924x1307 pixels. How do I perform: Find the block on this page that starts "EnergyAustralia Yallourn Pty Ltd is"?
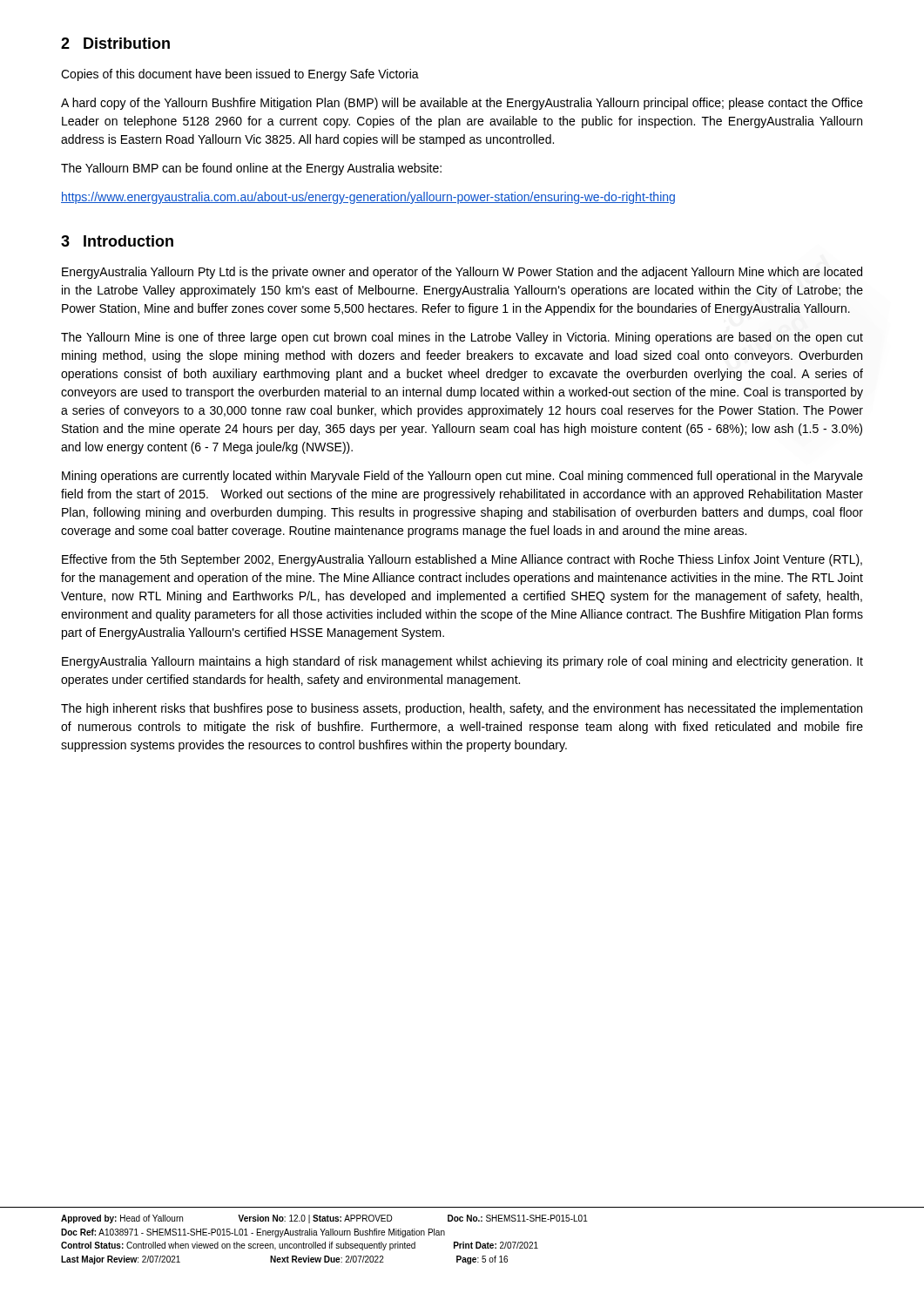coord(462,291)
